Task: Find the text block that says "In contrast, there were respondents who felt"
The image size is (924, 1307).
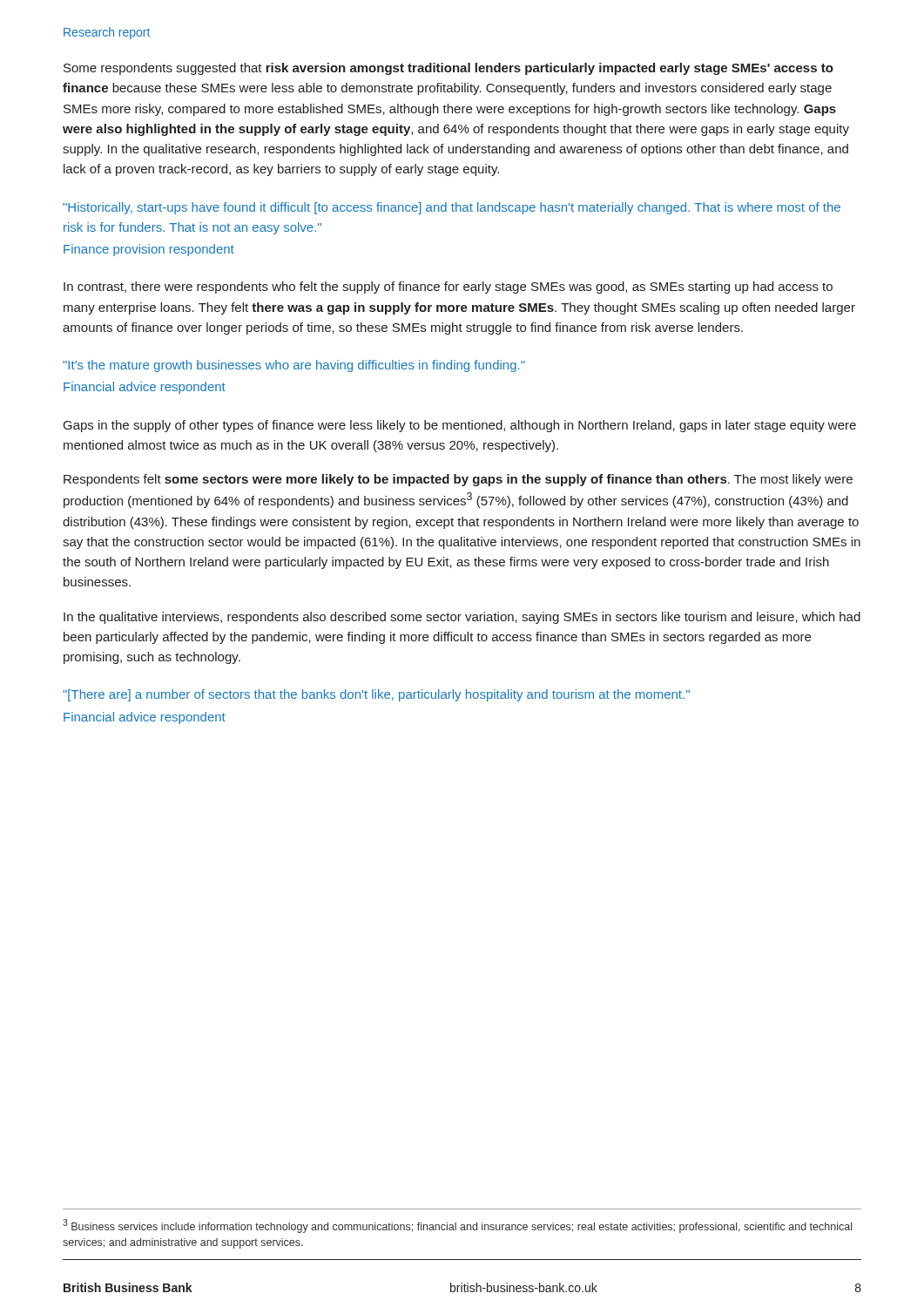Action: [x=462, y=307]
